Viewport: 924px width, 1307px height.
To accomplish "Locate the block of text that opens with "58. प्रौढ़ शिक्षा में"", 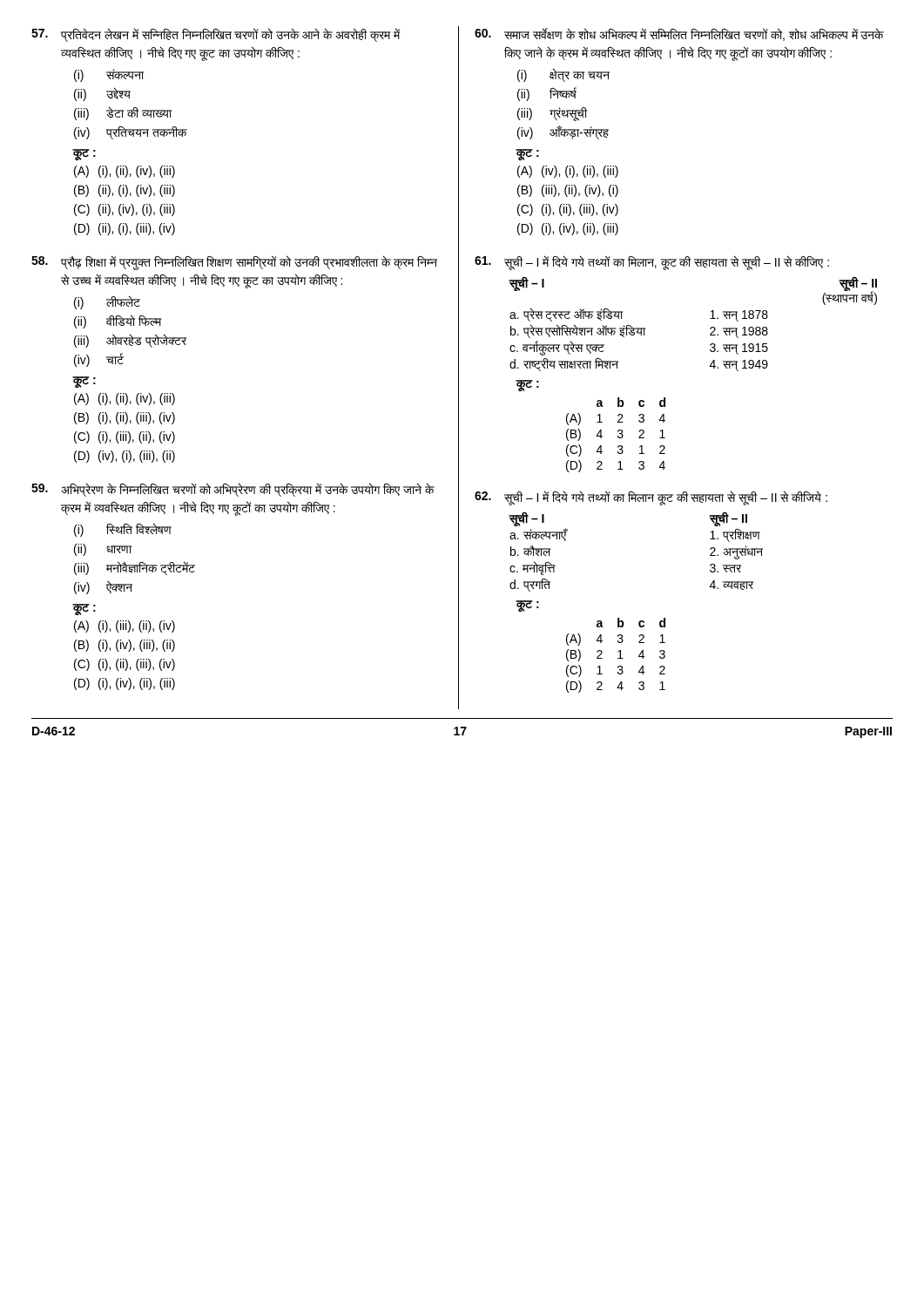I will pos(234,263).
